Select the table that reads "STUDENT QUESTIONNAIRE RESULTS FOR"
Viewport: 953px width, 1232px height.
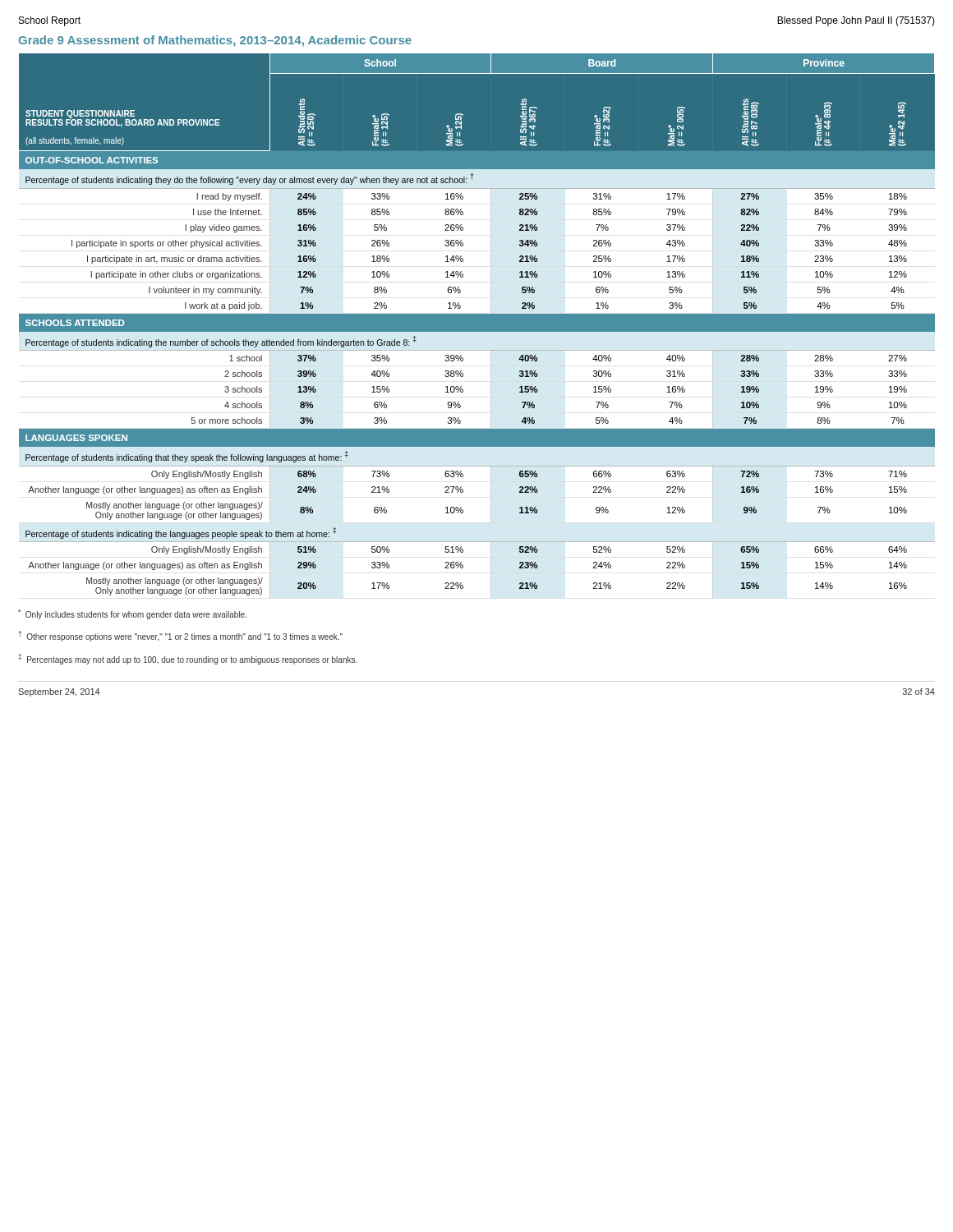click(476, 326)
